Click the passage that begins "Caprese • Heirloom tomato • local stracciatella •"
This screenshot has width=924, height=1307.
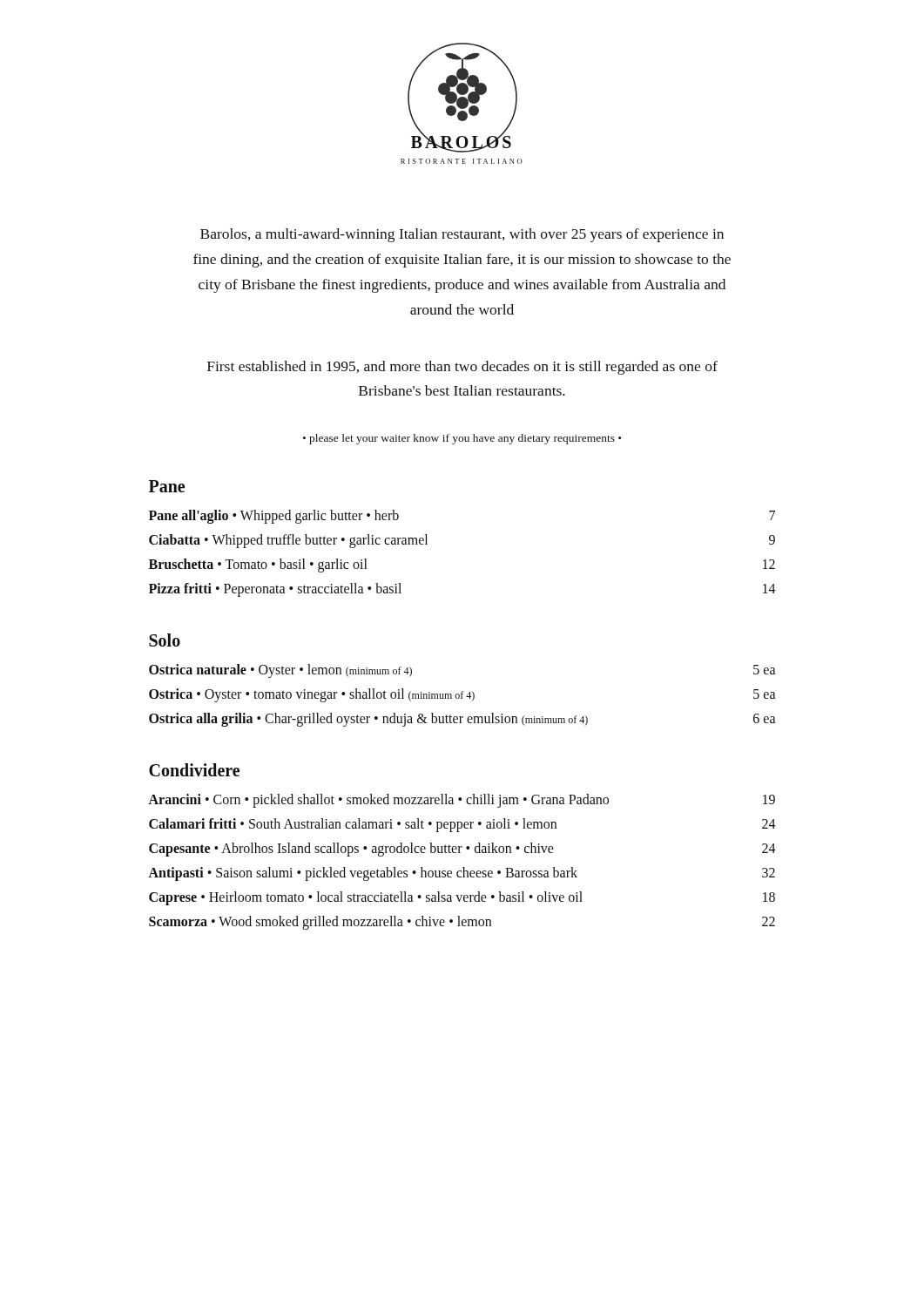click(462, 898)
